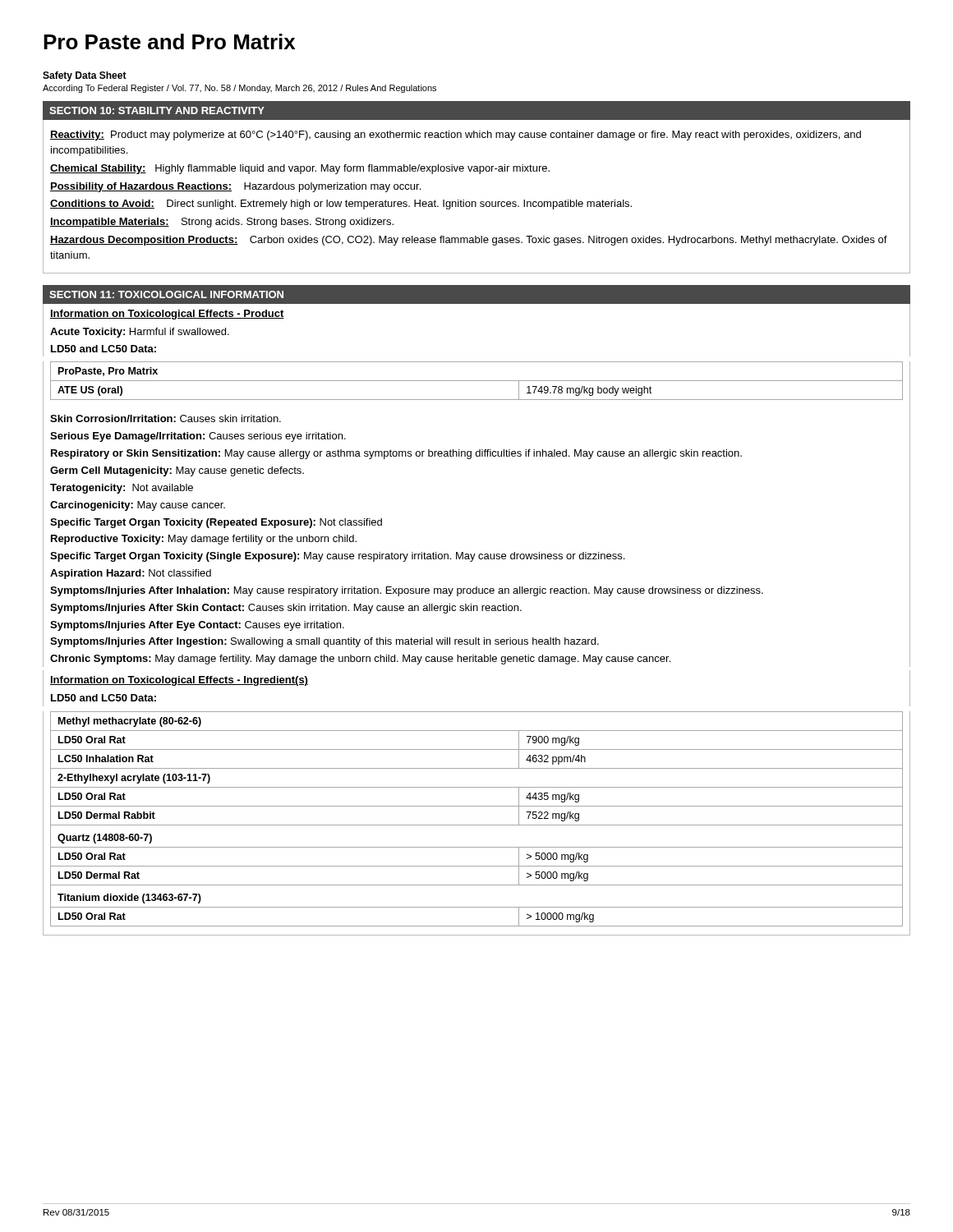Screen dimensions: 1232x953
Task: Select the text that reads "LD50 and LC50 Data:"
Action: [43, 697]
